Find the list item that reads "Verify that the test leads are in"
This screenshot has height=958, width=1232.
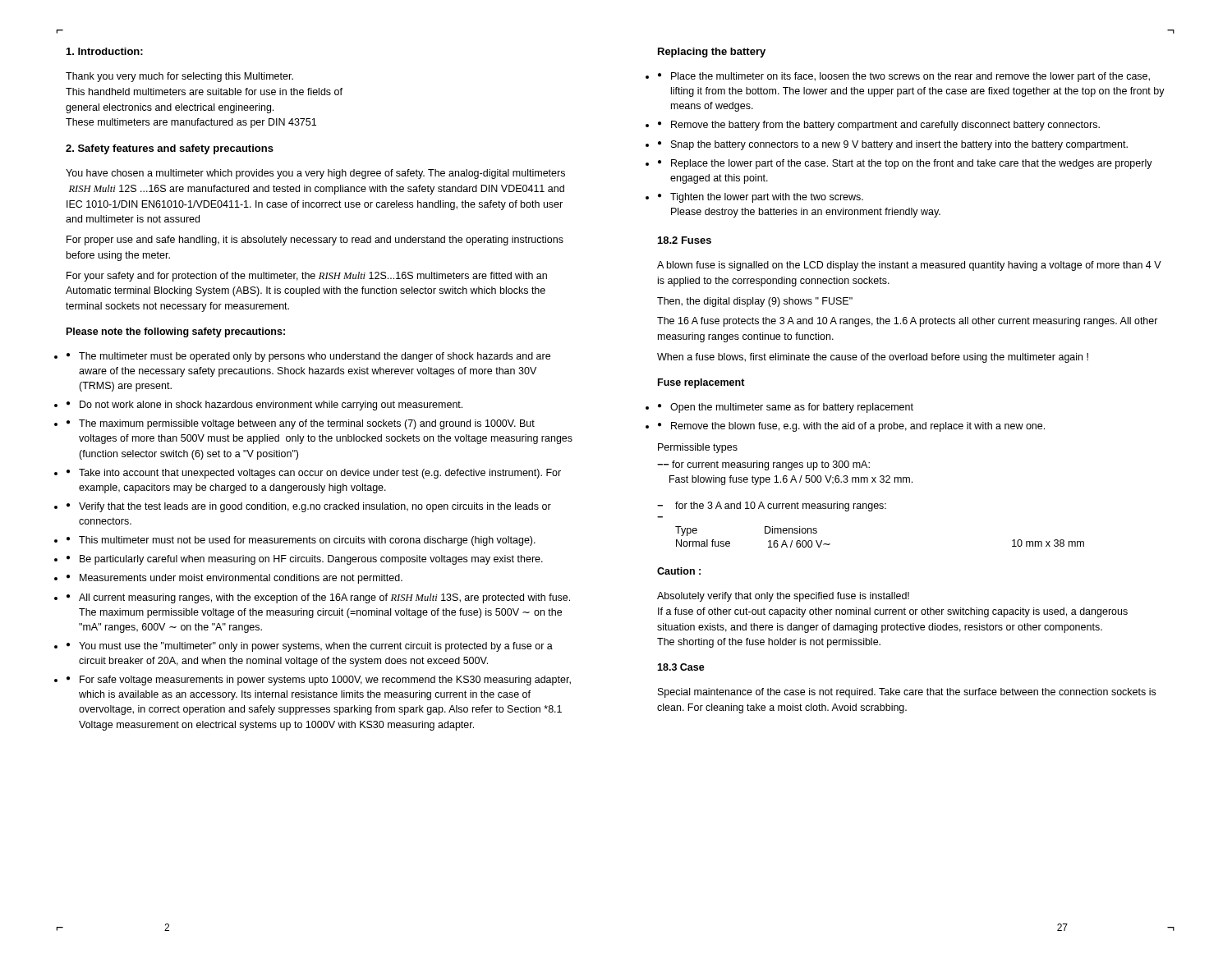click(x=315, y=514)
